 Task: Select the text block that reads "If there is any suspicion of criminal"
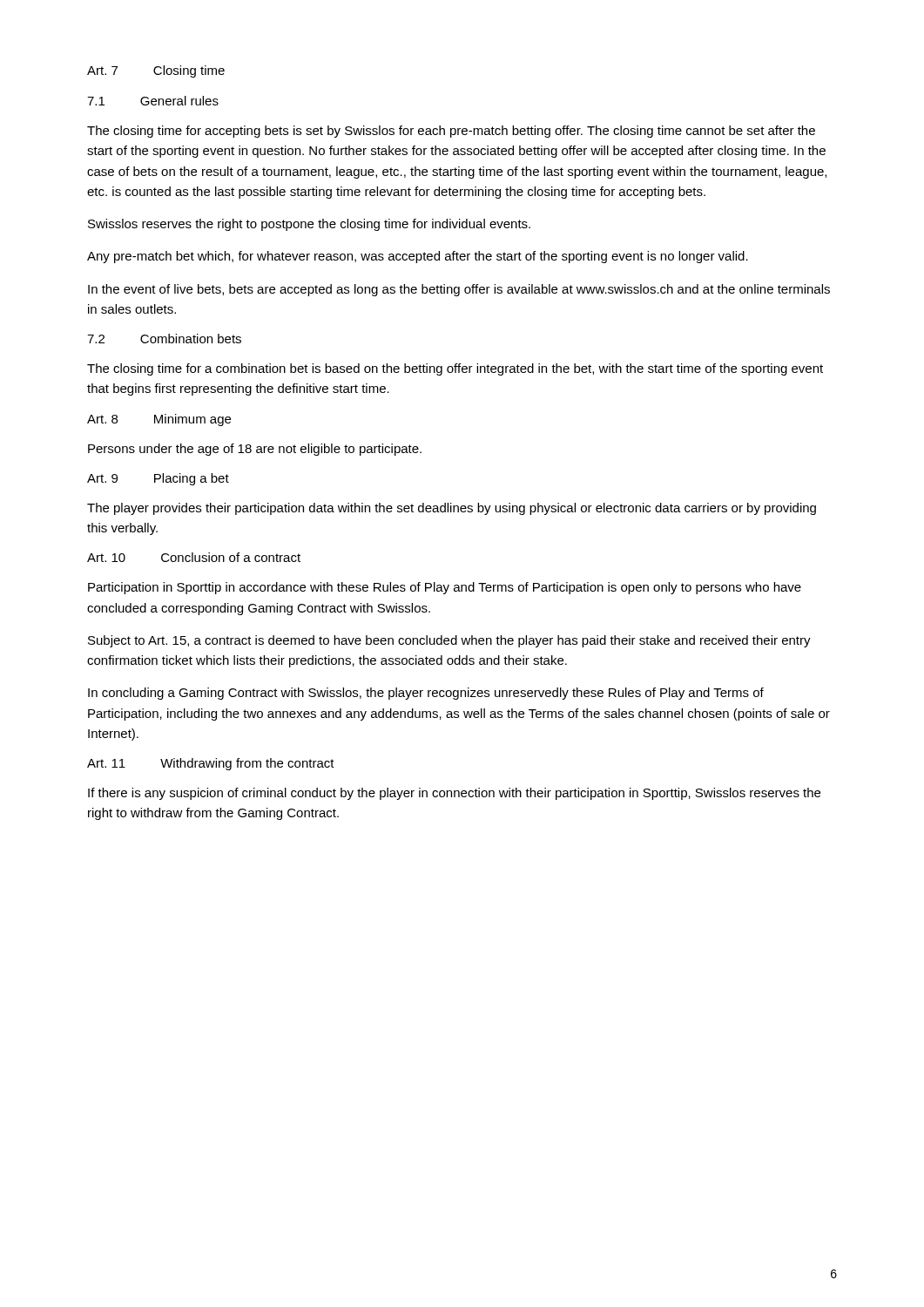454,803
